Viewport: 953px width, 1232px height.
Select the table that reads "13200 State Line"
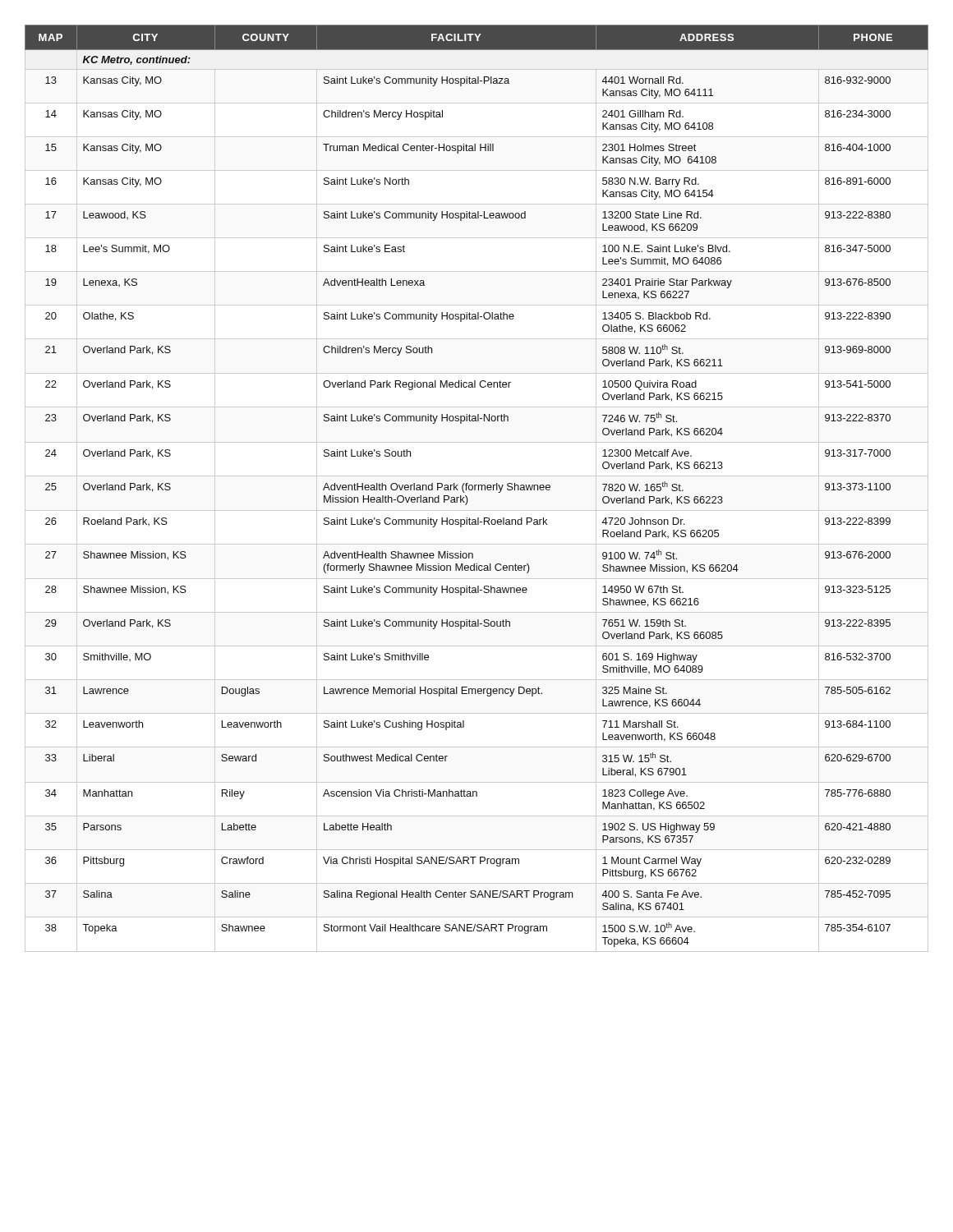[476, 488]
